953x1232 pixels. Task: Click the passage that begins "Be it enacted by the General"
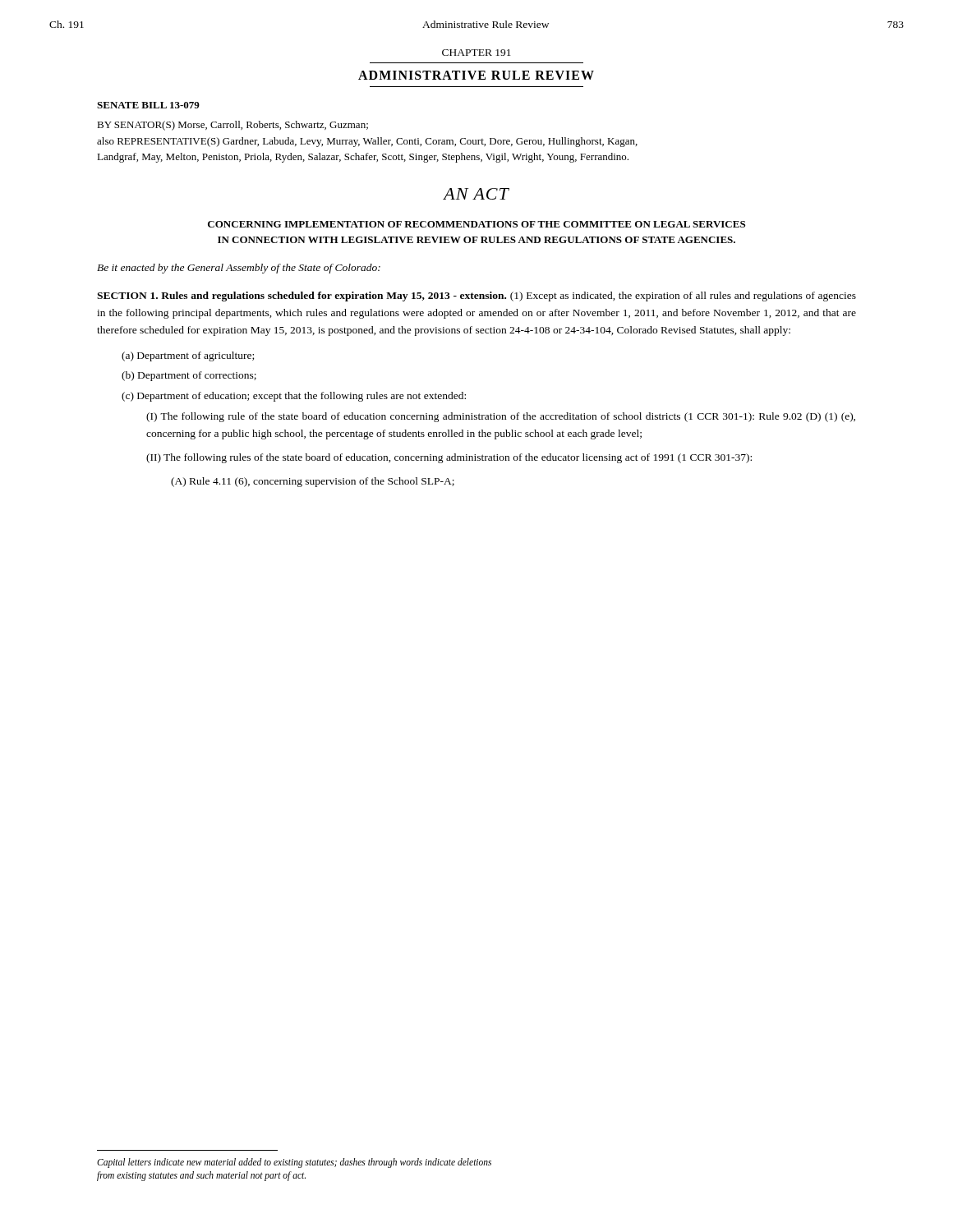(x=239, y=267)
